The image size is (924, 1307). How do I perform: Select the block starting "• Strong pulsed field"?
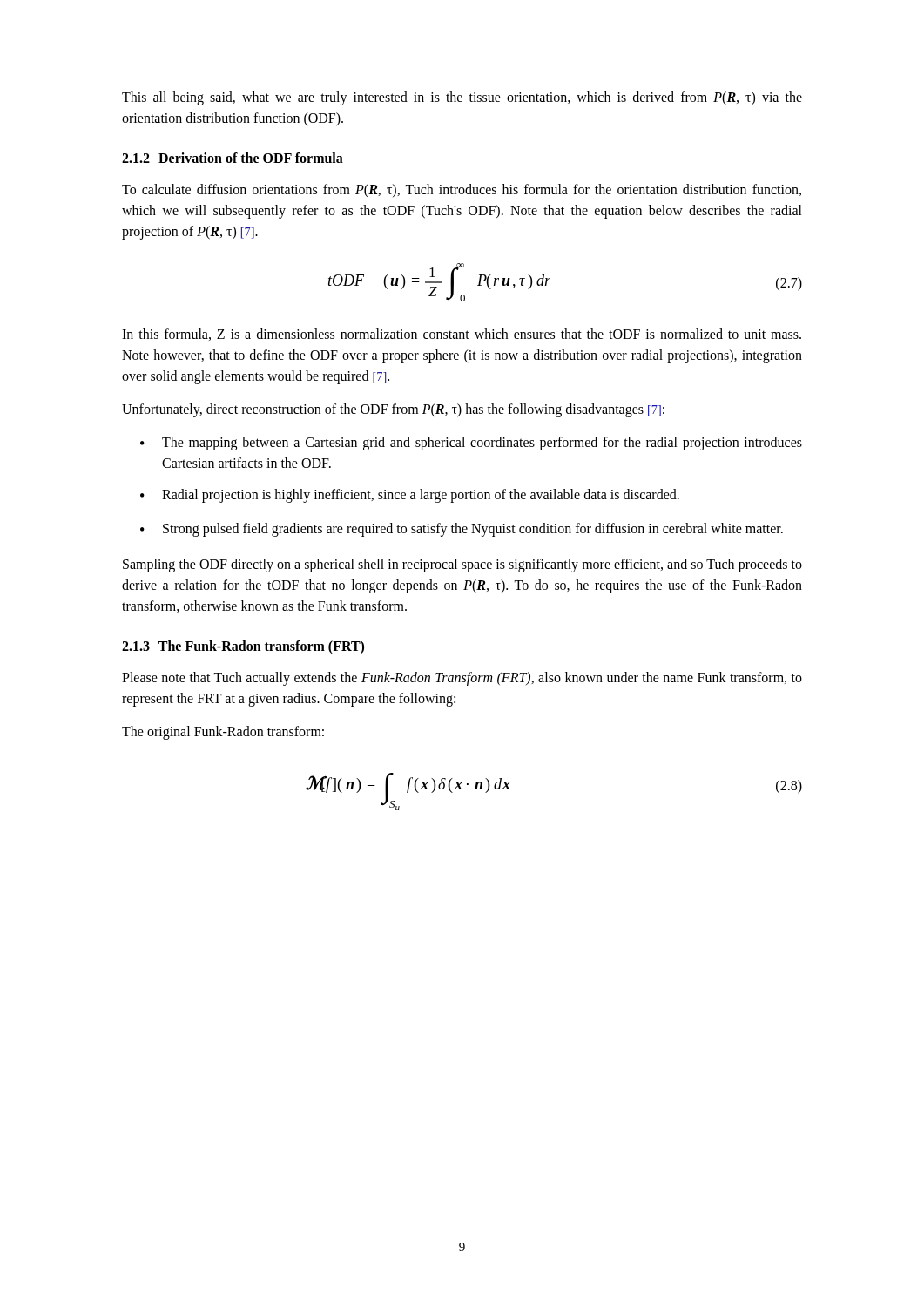pos(471,530)
